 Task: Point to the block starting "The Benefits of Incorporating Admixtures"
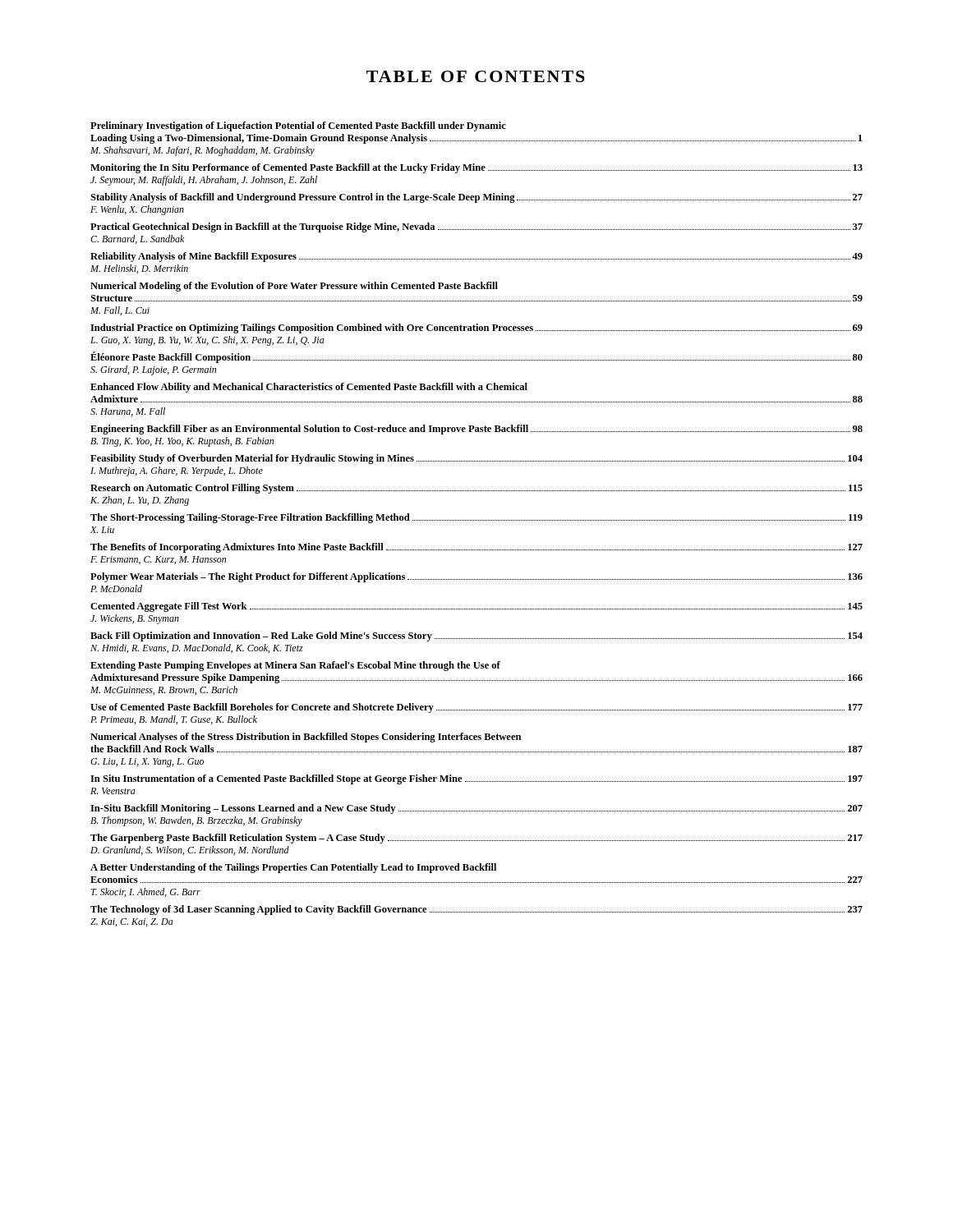pyautogui.click(x=476, y=554)
